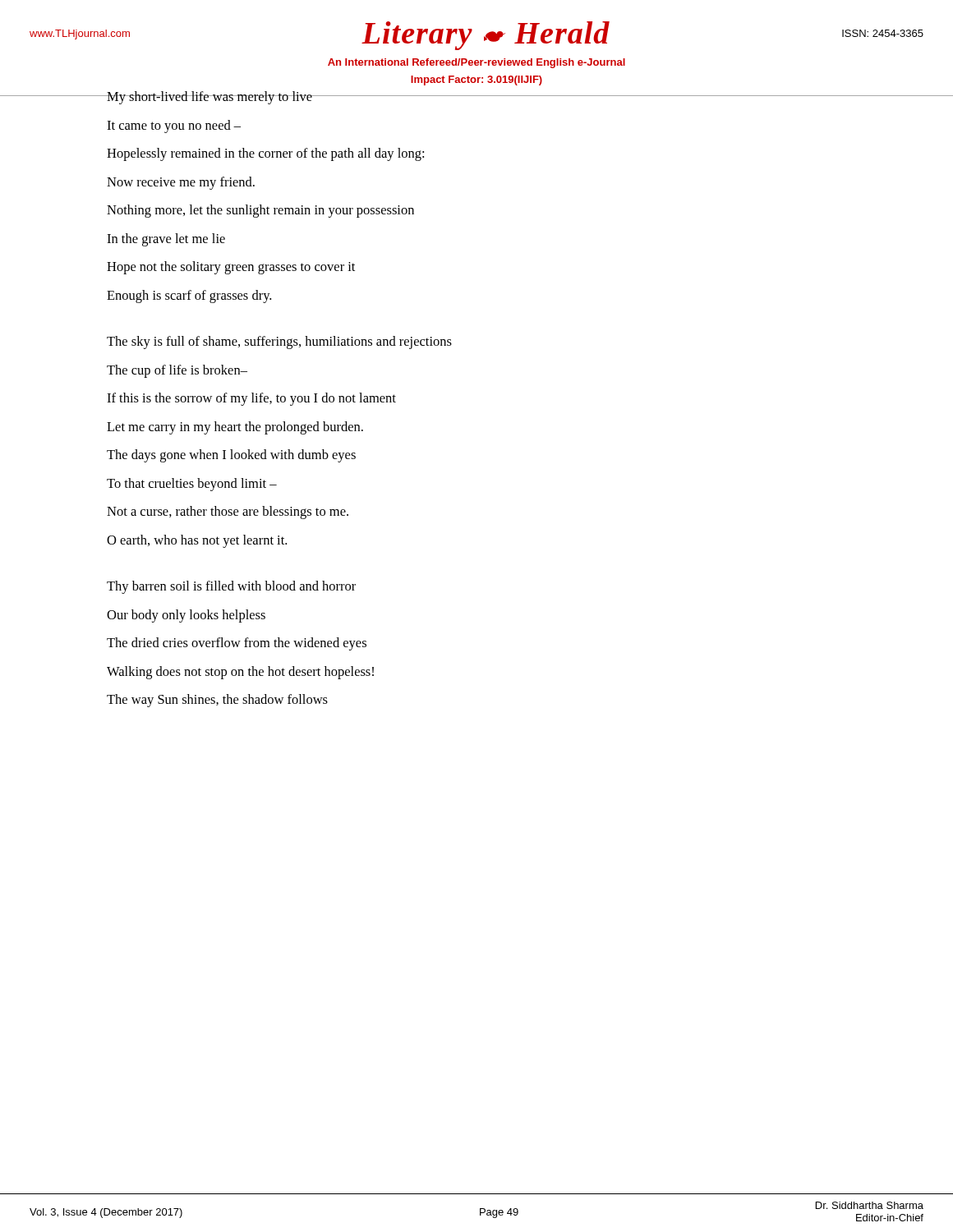Navigate to the region starting "In the grave let me"
The width and height of the screenshot is (953, 1232).
[x=166, y=239]
